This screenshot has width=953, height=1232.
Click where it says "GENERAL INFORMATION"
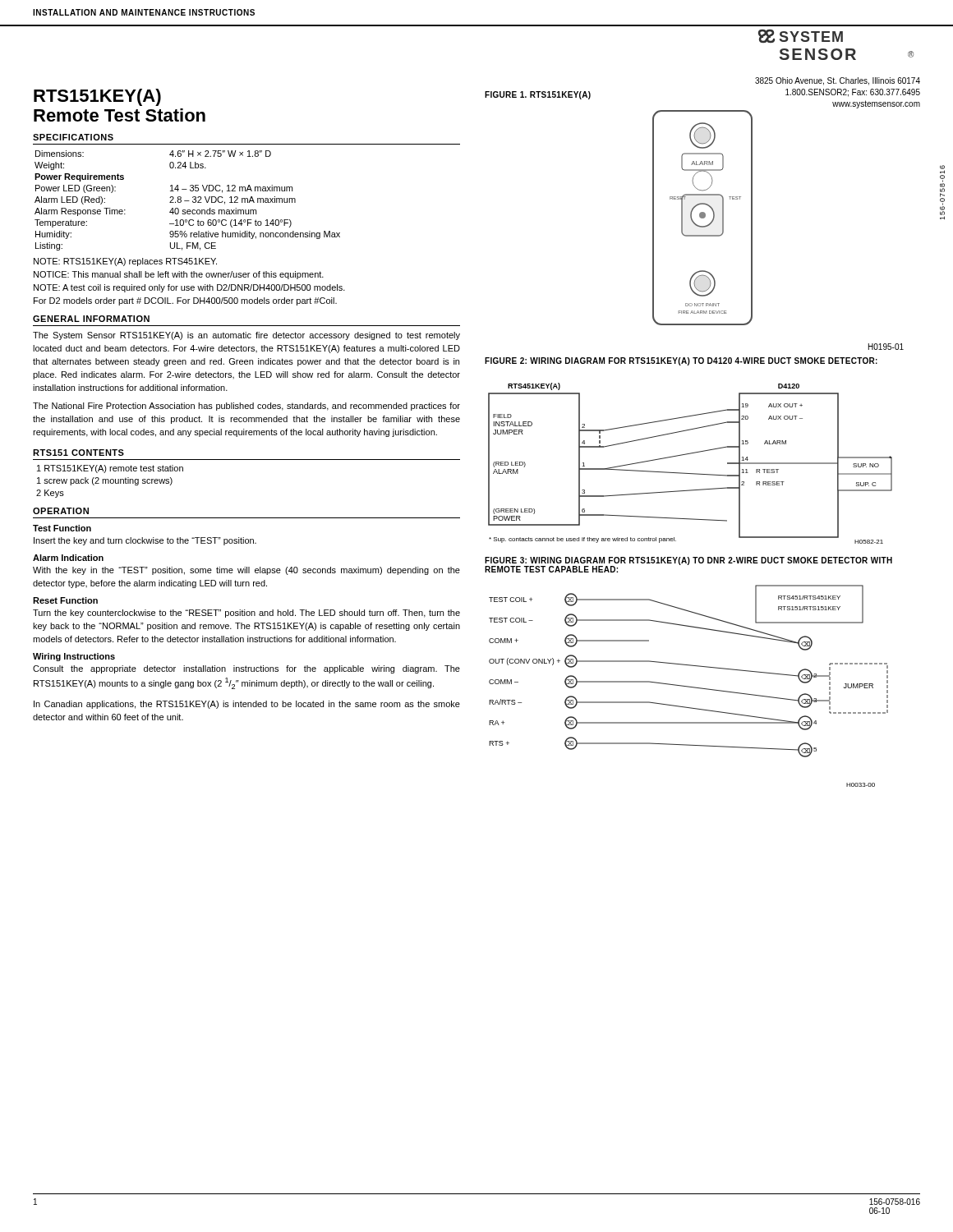pos(92,319)
